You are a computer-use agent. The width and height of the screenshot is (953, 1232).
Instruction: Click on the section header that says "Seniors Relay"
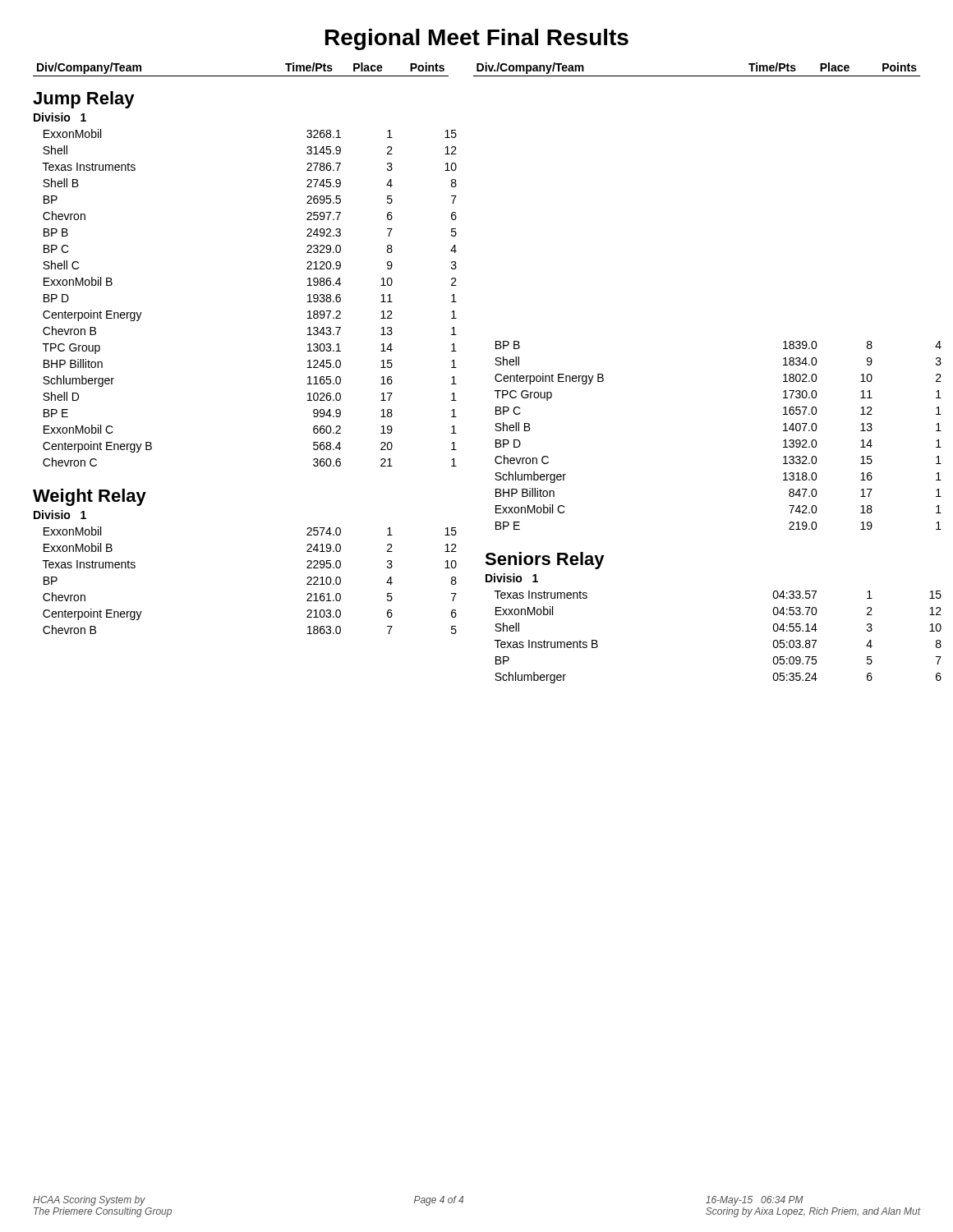click(544, 559)
